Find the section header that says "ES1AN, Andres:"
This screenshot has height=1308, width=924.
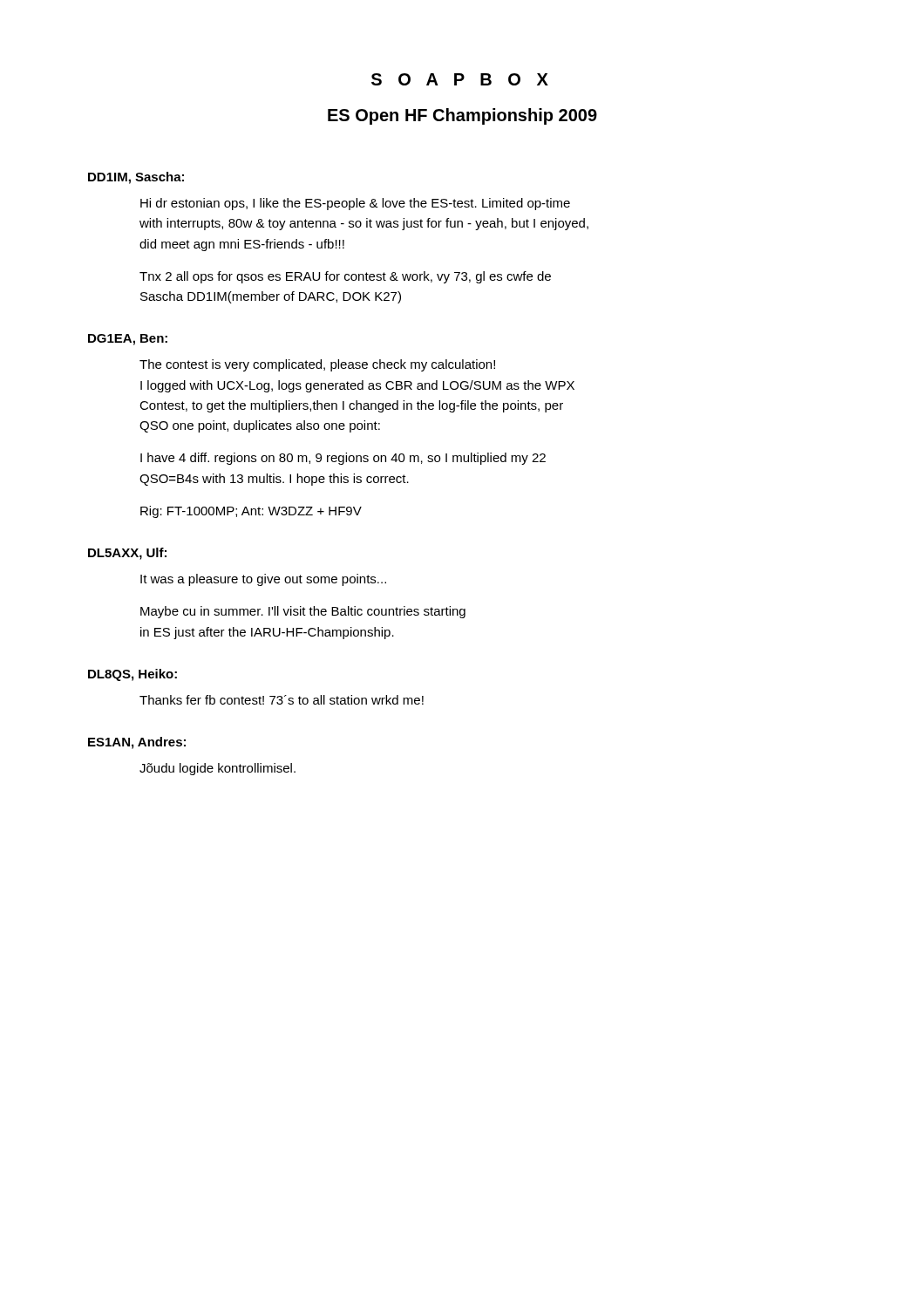(137, 742)
